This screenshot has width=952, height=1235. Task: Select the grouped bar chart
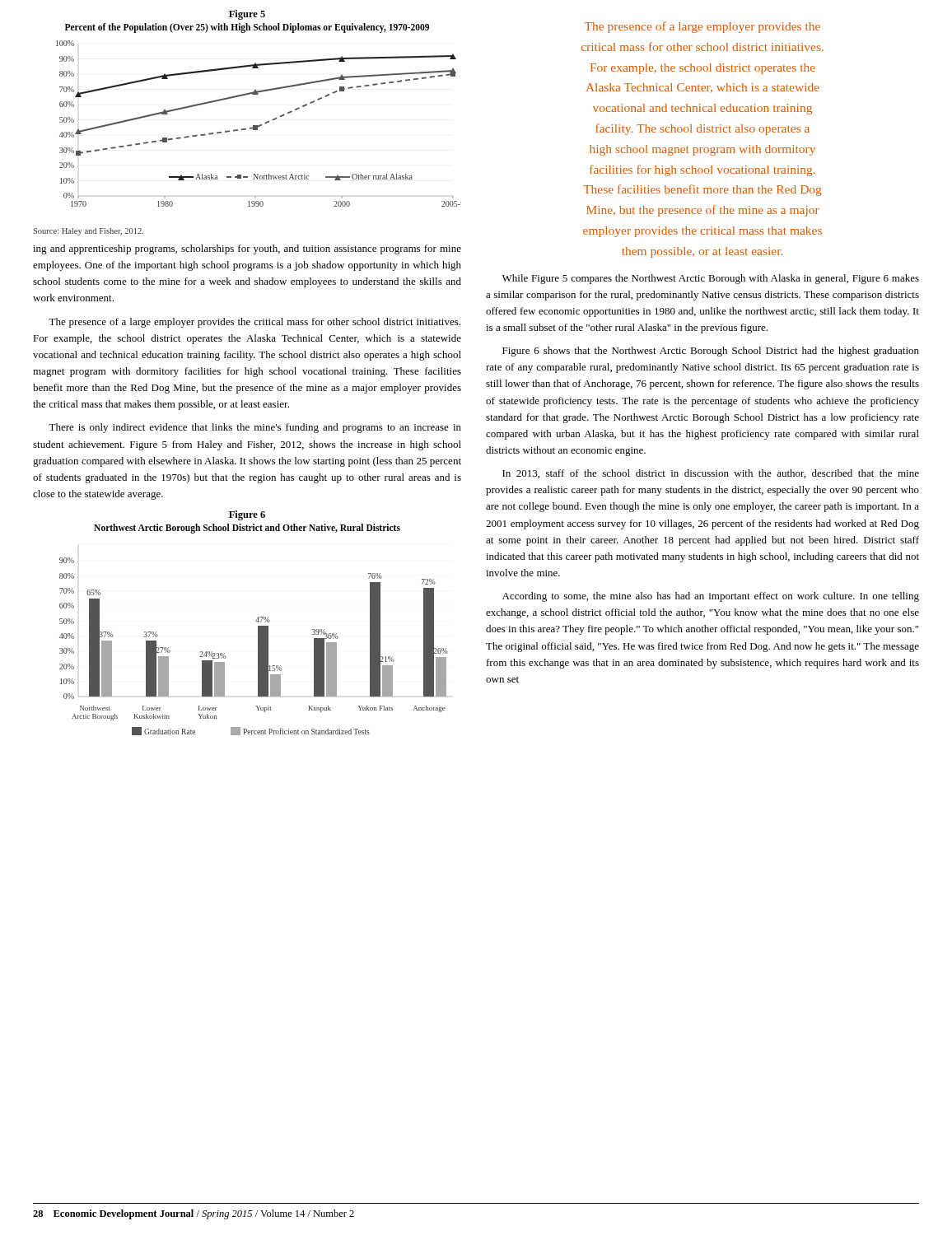(247, 623)
